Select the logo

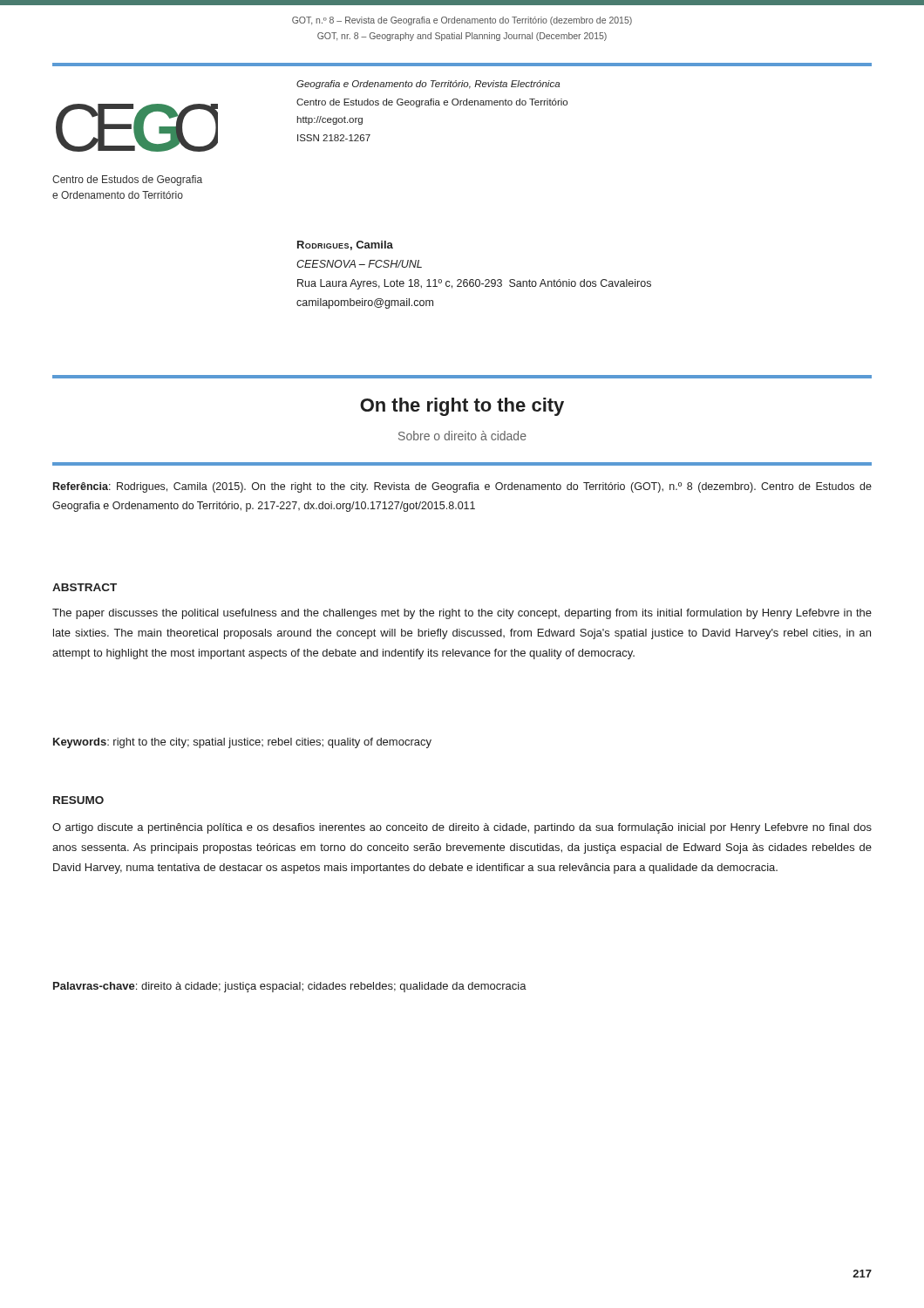[x=166, y=143]
